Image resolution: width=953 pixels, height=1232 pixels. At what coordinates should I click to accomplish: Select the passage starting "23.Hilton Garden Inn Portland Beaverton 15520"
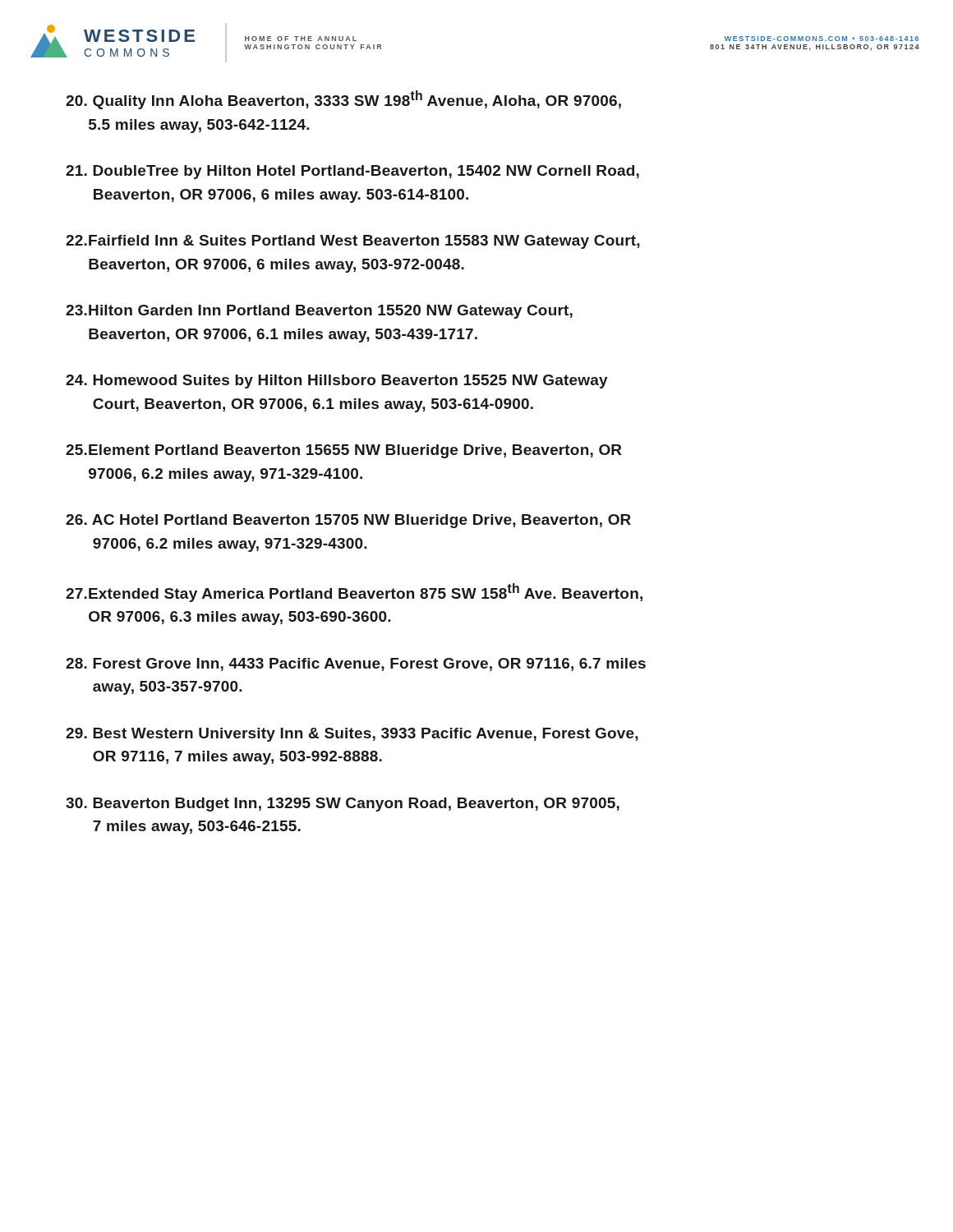(x=320, y=323)
